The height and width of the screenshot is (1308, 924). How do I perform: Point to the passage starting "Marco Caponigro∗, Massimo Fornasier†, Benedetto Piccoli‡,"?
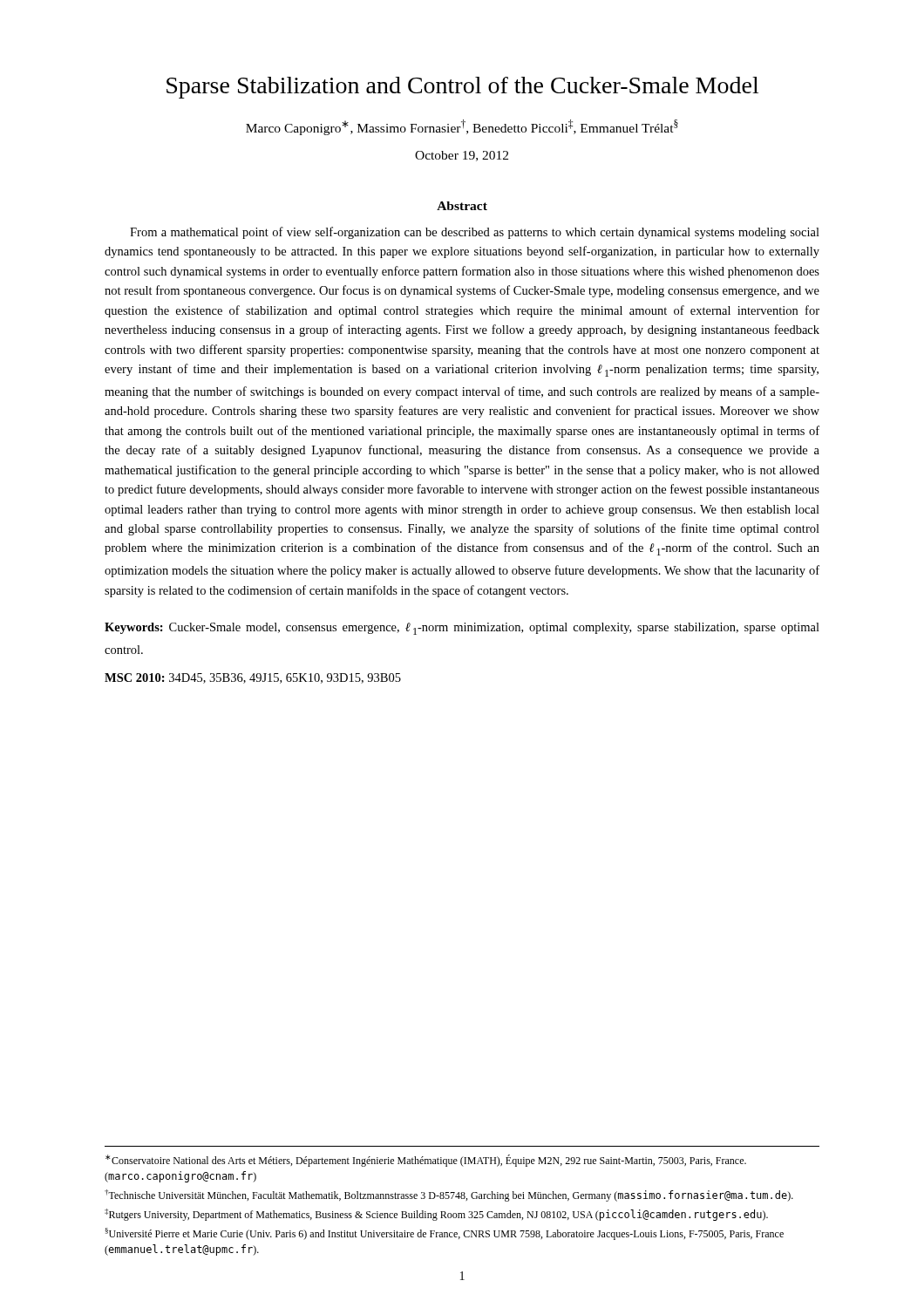click(462, 127)
